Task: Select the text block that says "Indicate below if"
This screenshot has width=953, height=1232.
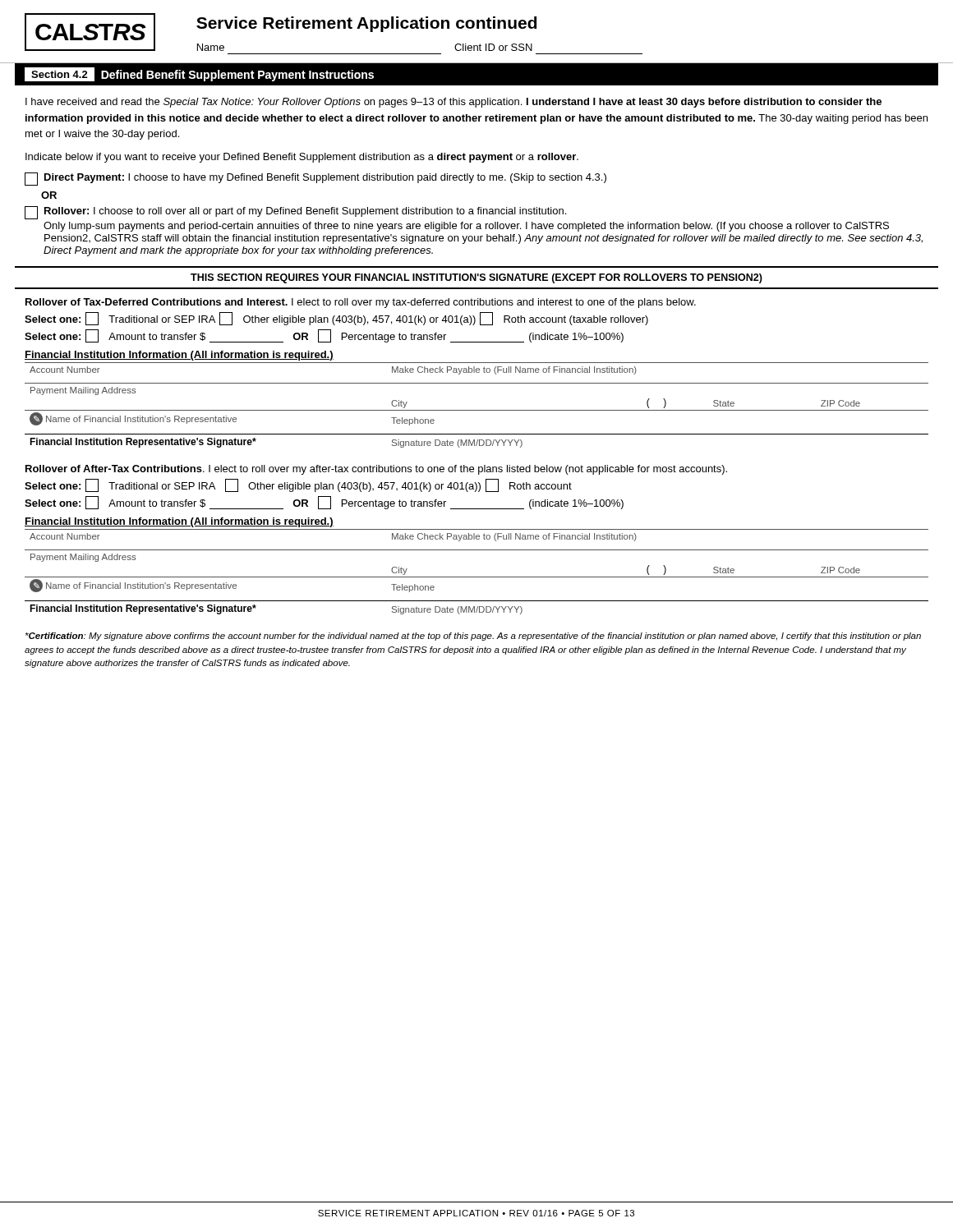Action: [x=302, y=156]
